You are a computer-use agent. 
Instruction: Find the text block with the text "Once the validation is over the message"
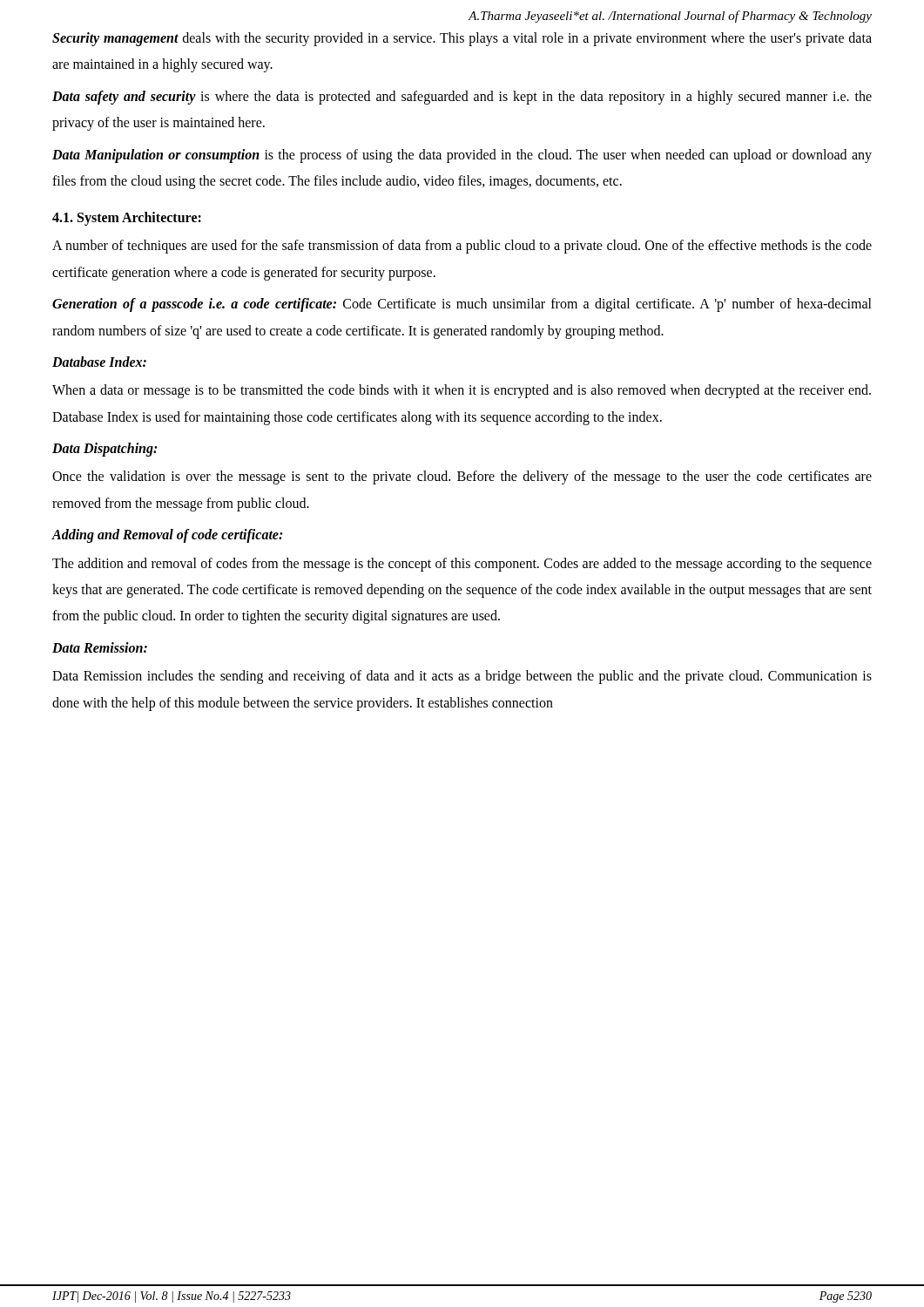[462, 490]
